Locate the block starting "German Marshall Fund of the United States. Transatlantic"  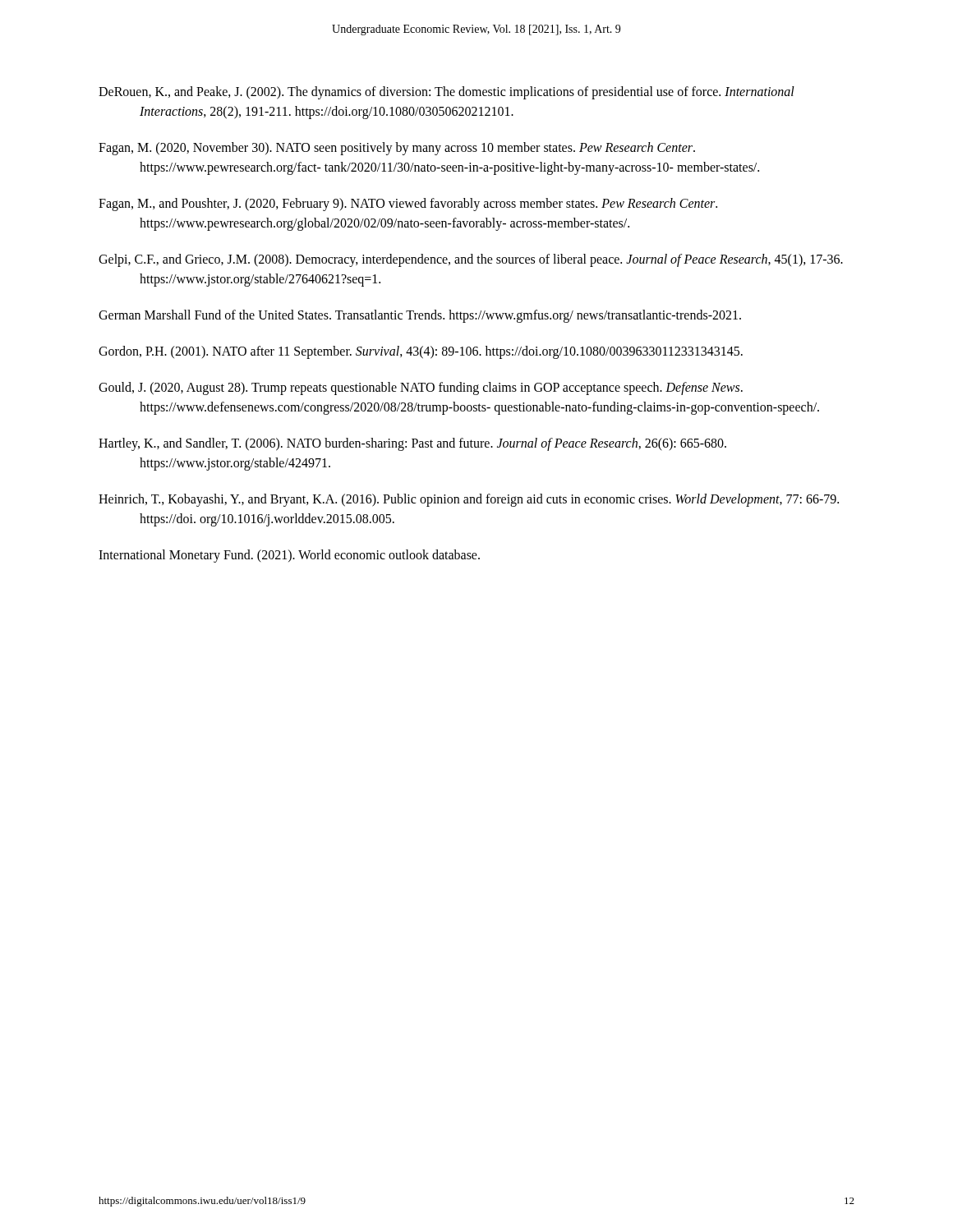click(x=420, y=315)
